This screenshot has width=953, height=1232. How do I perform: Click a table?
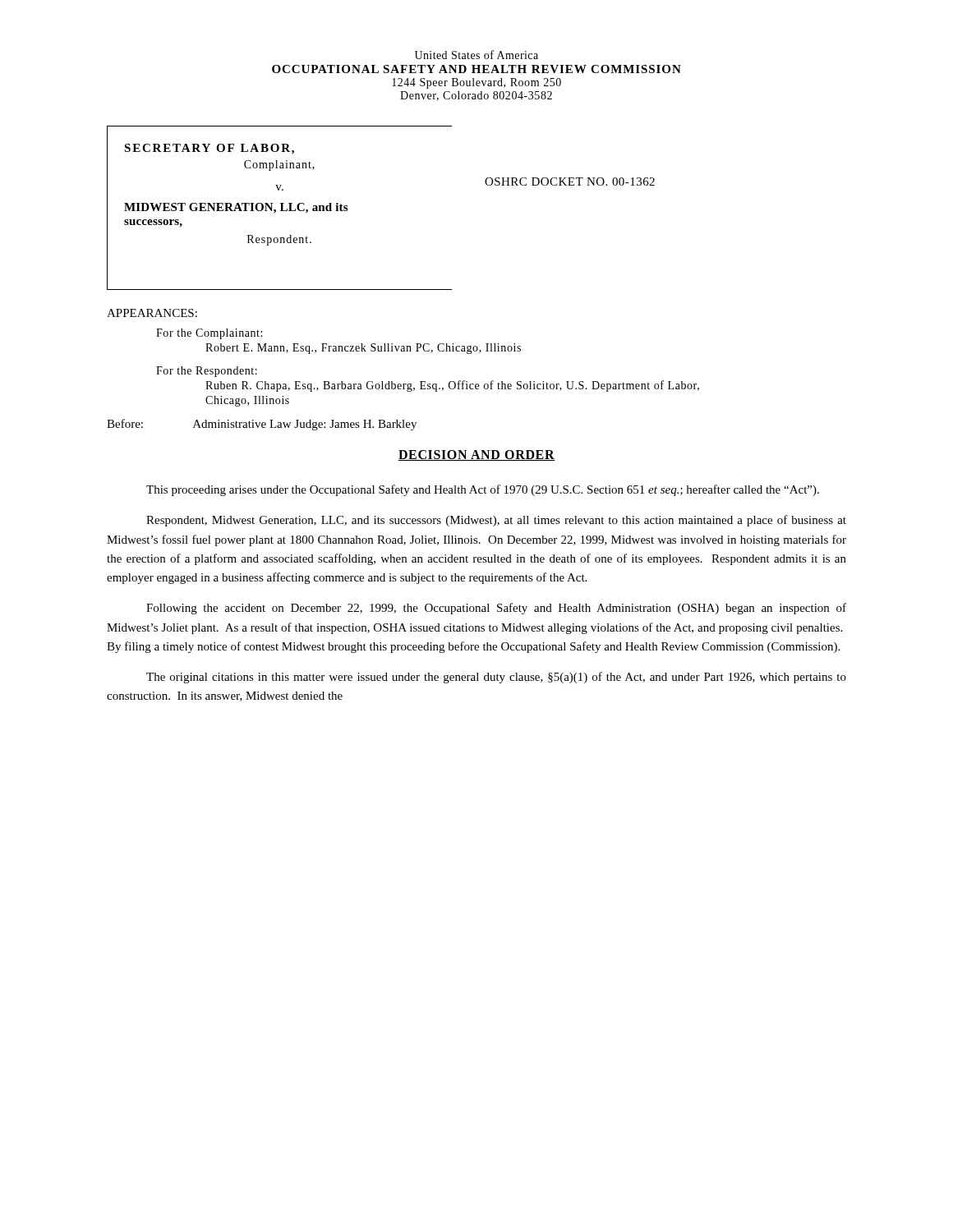pos(476,208)
